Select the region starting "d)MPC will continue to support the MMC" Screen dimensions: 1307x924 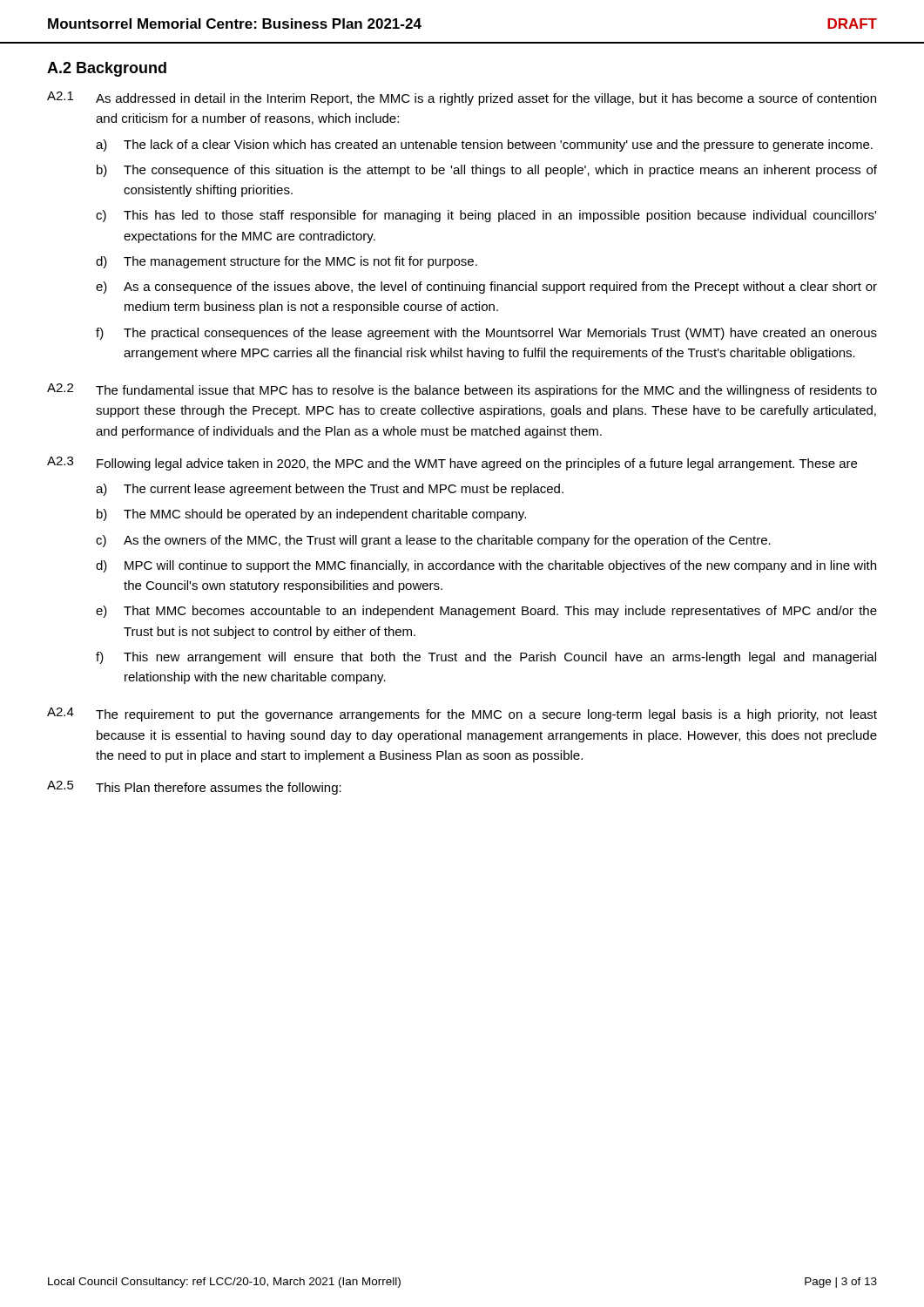pyautogui.click(x=486, y=575)
